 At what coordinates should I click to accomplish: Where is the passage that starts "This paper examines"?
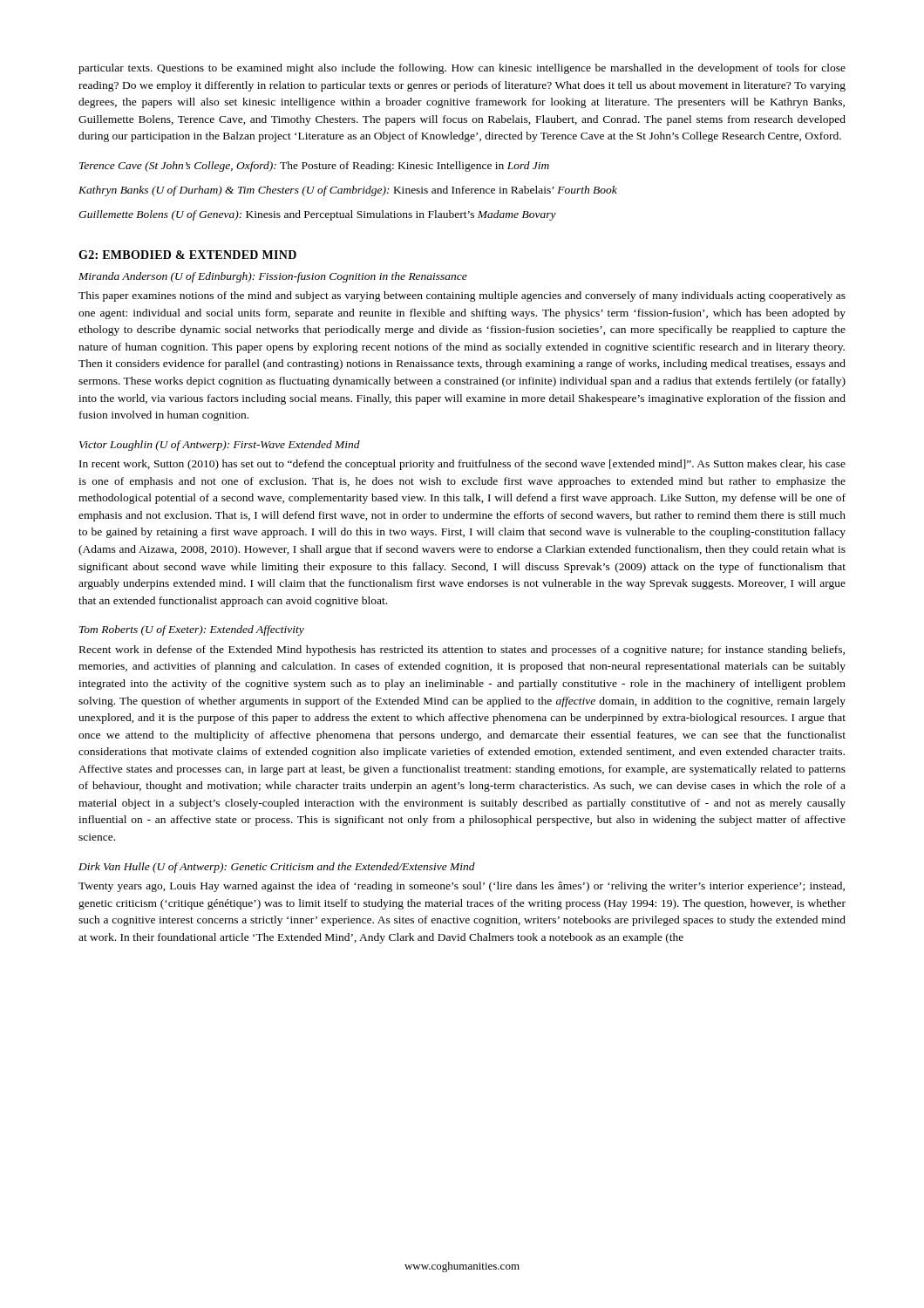462,355
